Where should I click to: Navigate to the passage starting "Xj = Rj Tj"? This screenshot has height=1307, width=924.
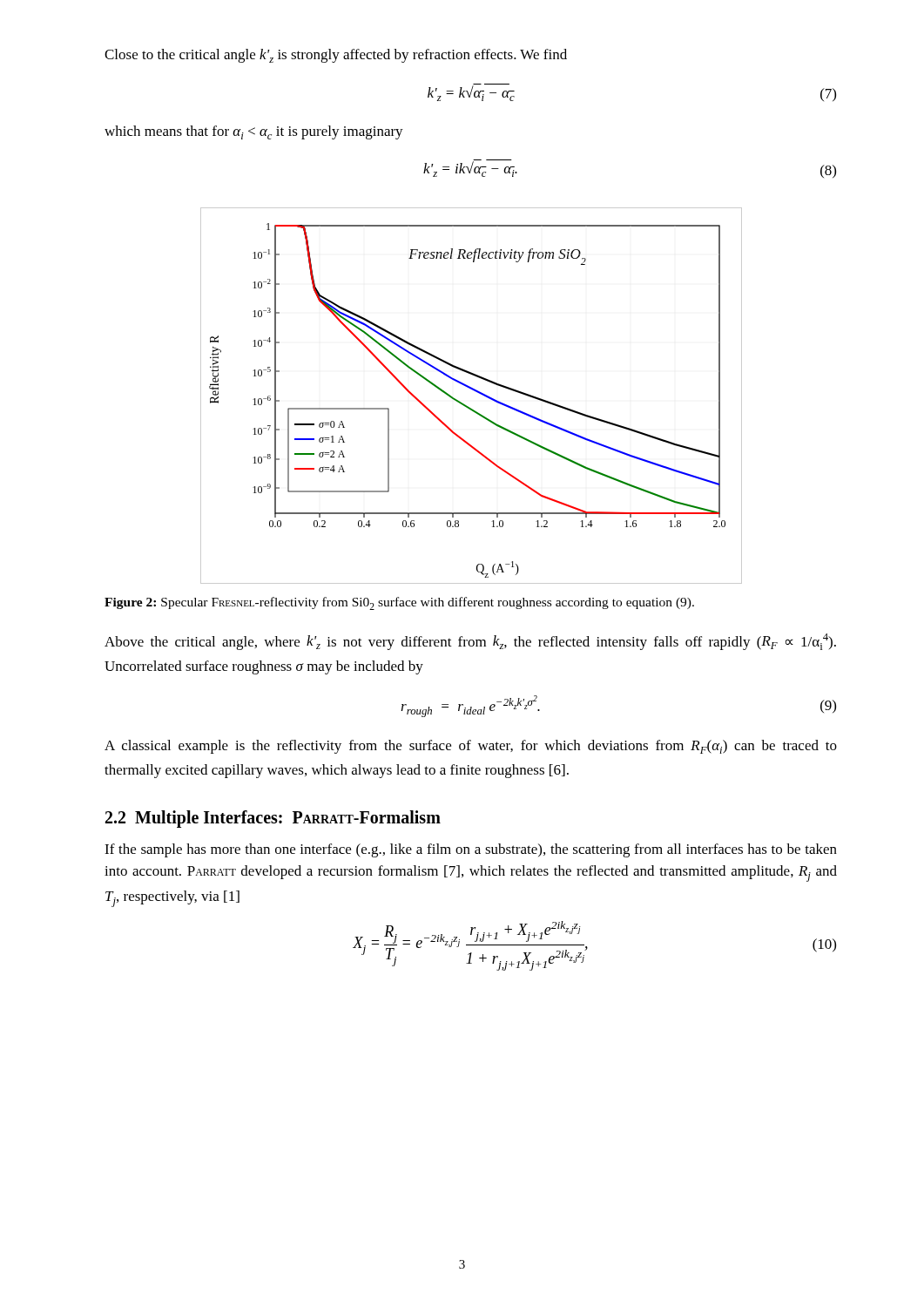(x=471, y=945)
